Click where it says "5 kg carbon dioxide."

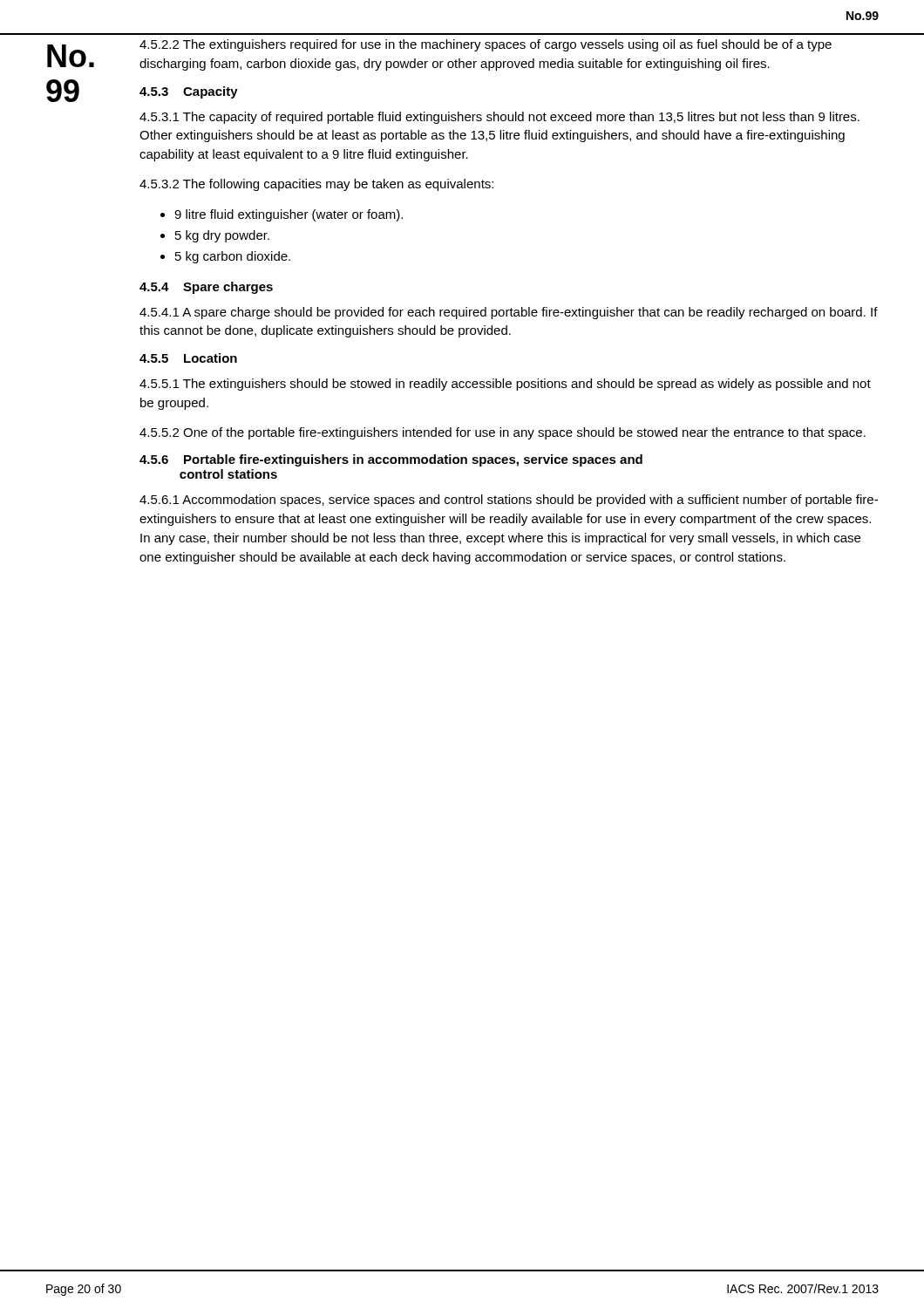pos(233,256)
